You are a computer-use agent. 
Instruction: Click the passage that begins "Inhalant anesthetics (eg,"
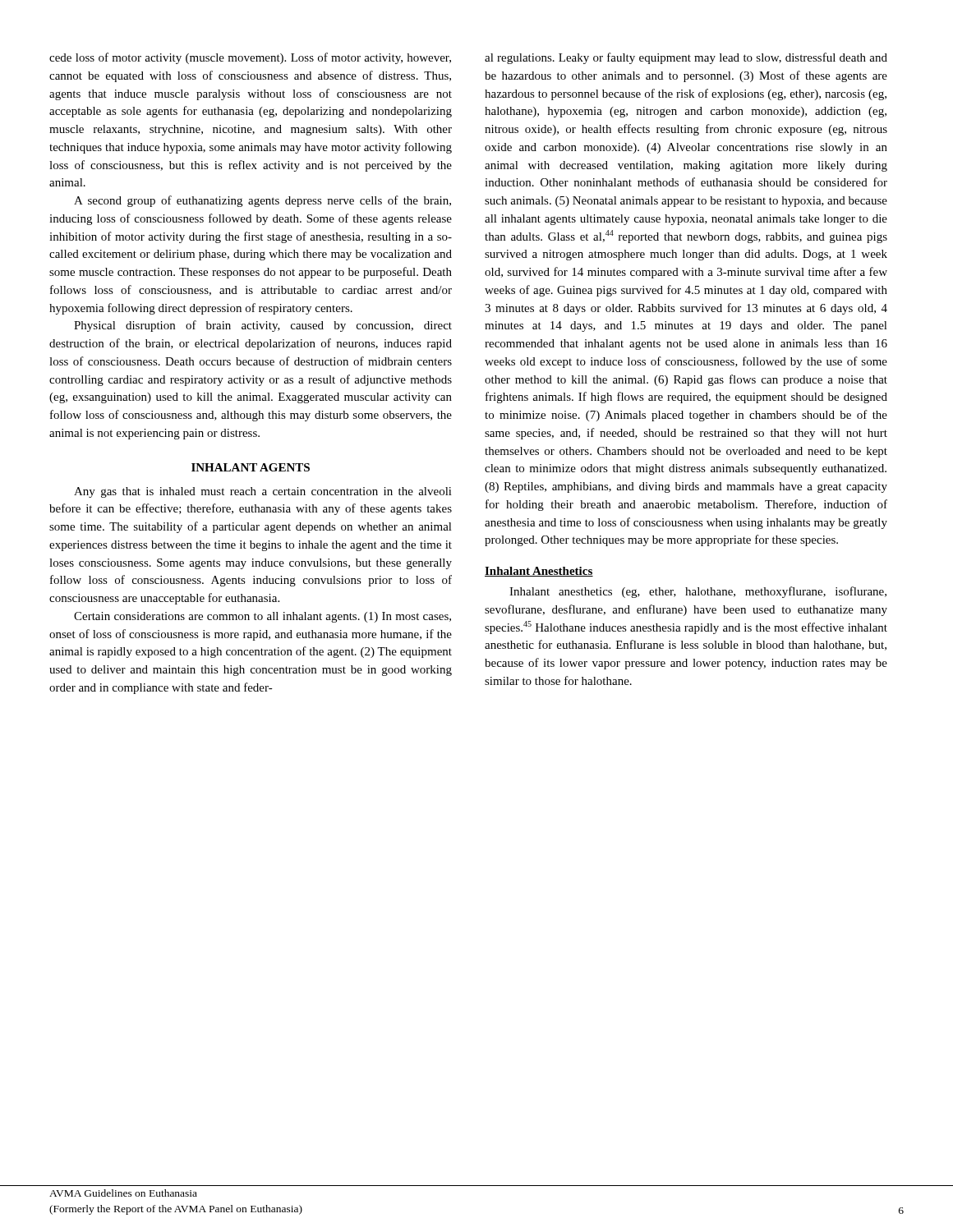tap(686, 637)
